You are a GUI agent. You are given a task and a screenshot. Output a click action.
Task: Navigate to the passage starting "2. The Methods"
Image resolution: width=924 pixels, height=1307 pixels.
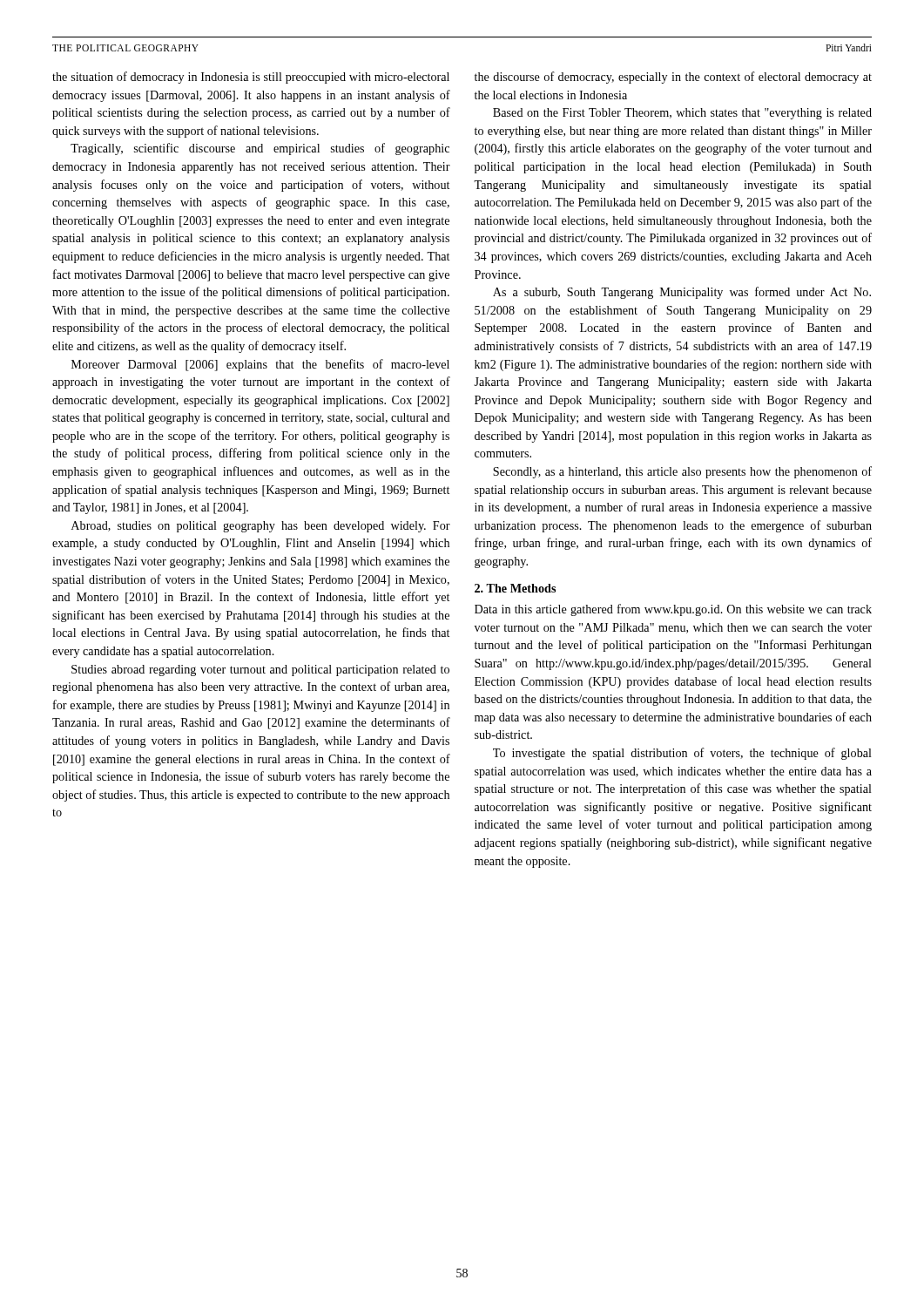pyautogui.click(x=515, y=588)
